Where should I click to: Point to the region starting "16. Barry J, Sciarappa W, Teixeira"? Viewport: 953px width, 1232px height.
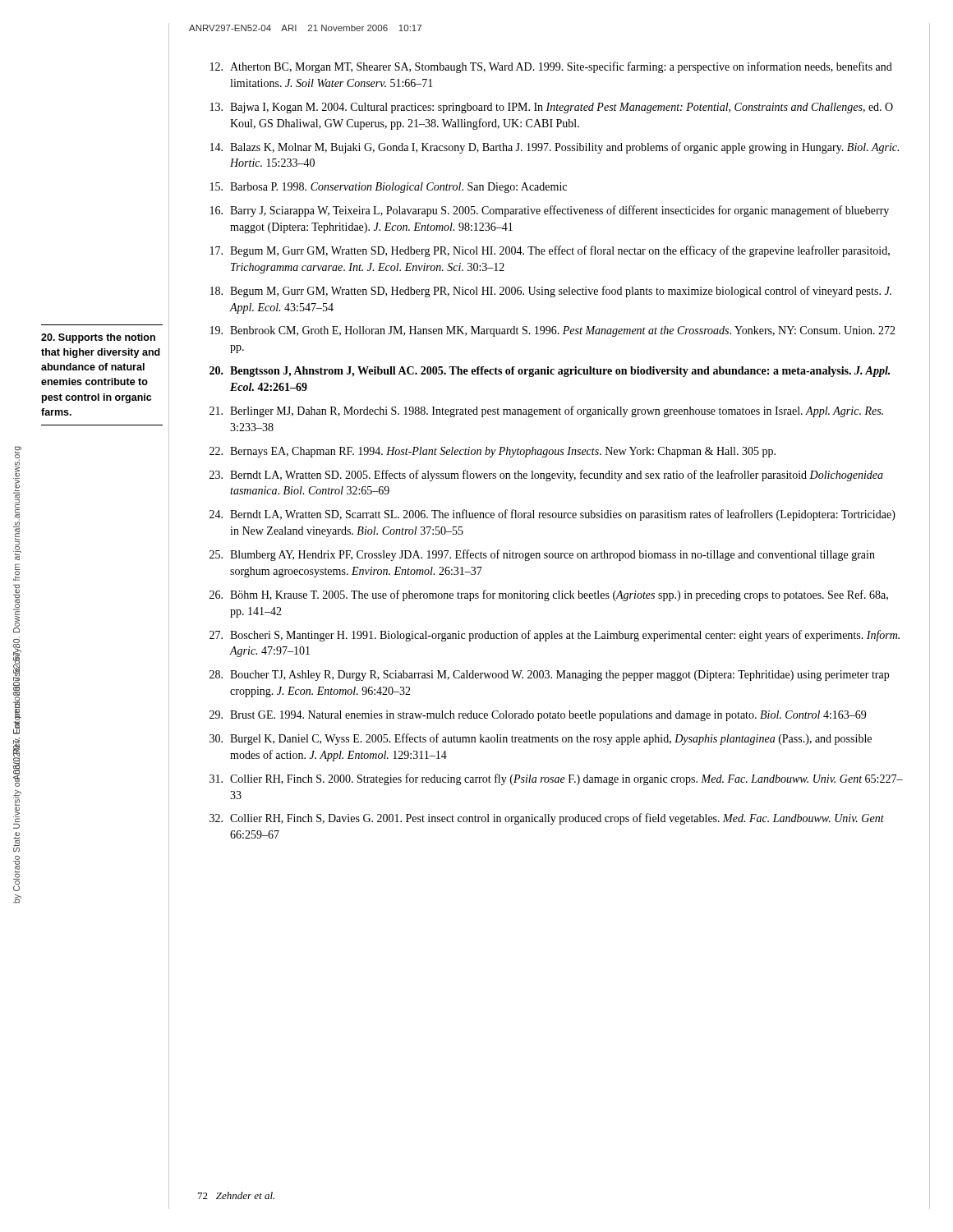pyautogui.click(x=550, y=219)
